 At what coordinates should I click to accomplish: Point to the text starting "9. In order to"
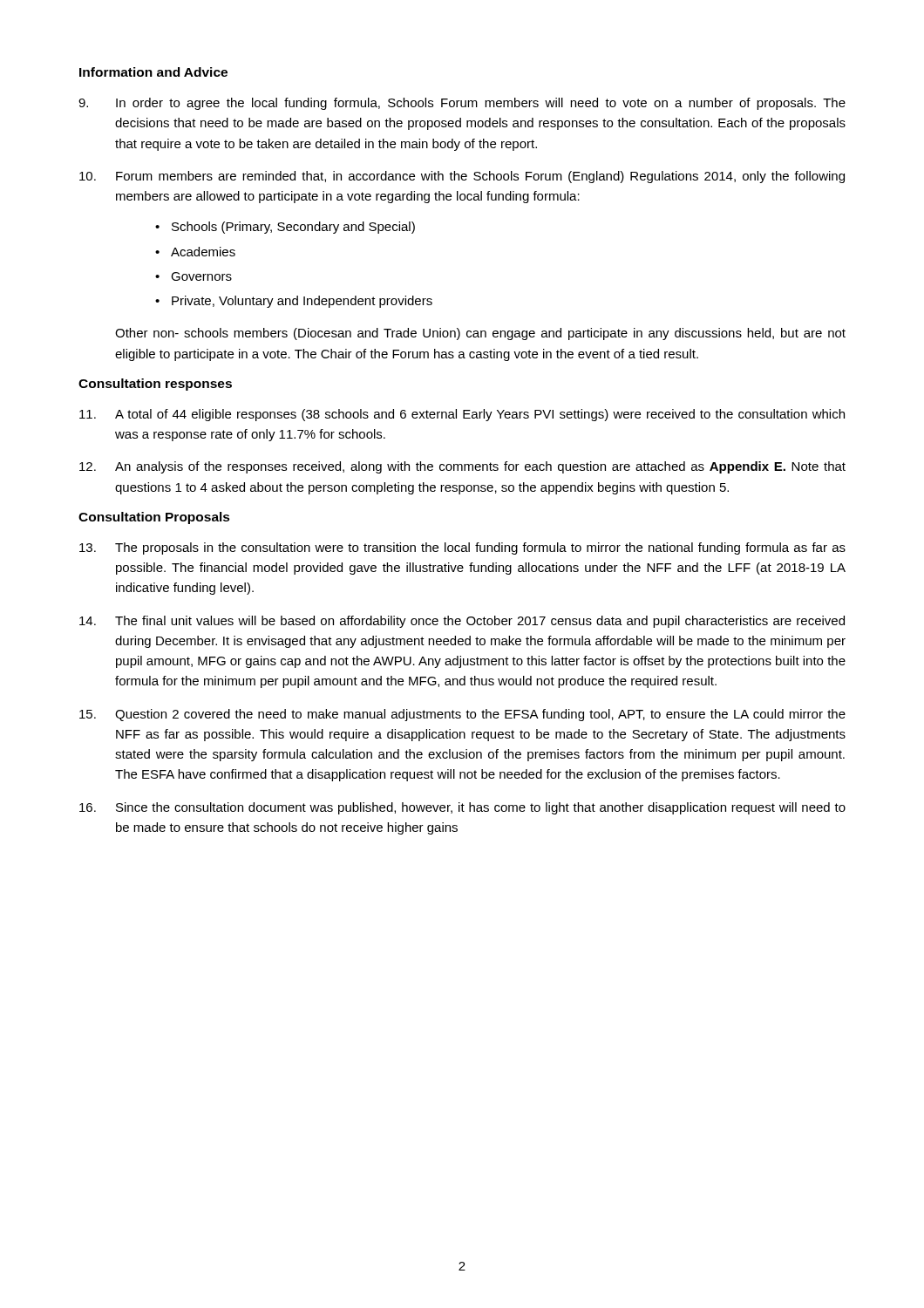[x=462, y=123]
